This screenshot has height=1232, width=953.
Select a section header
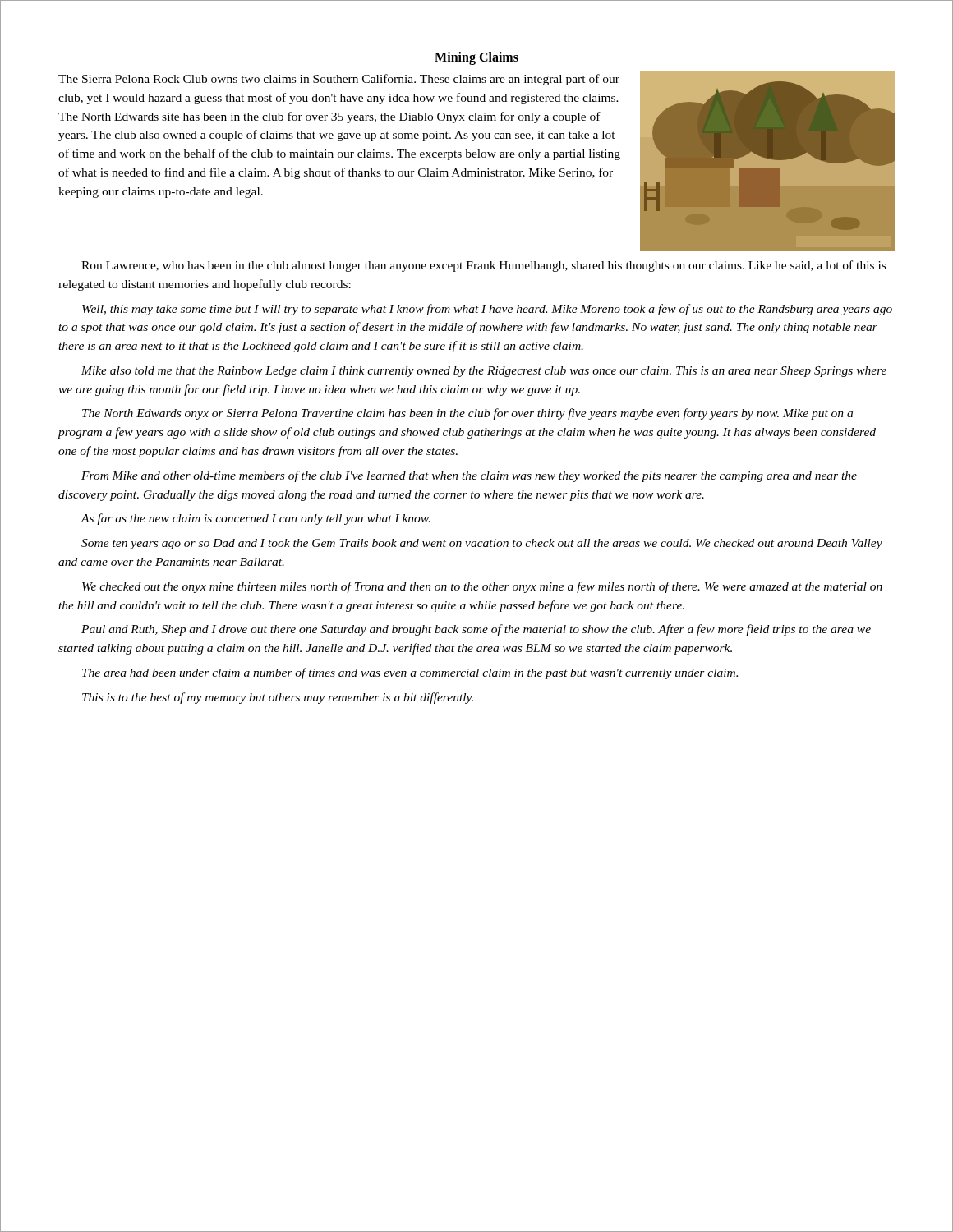(476, 57)
